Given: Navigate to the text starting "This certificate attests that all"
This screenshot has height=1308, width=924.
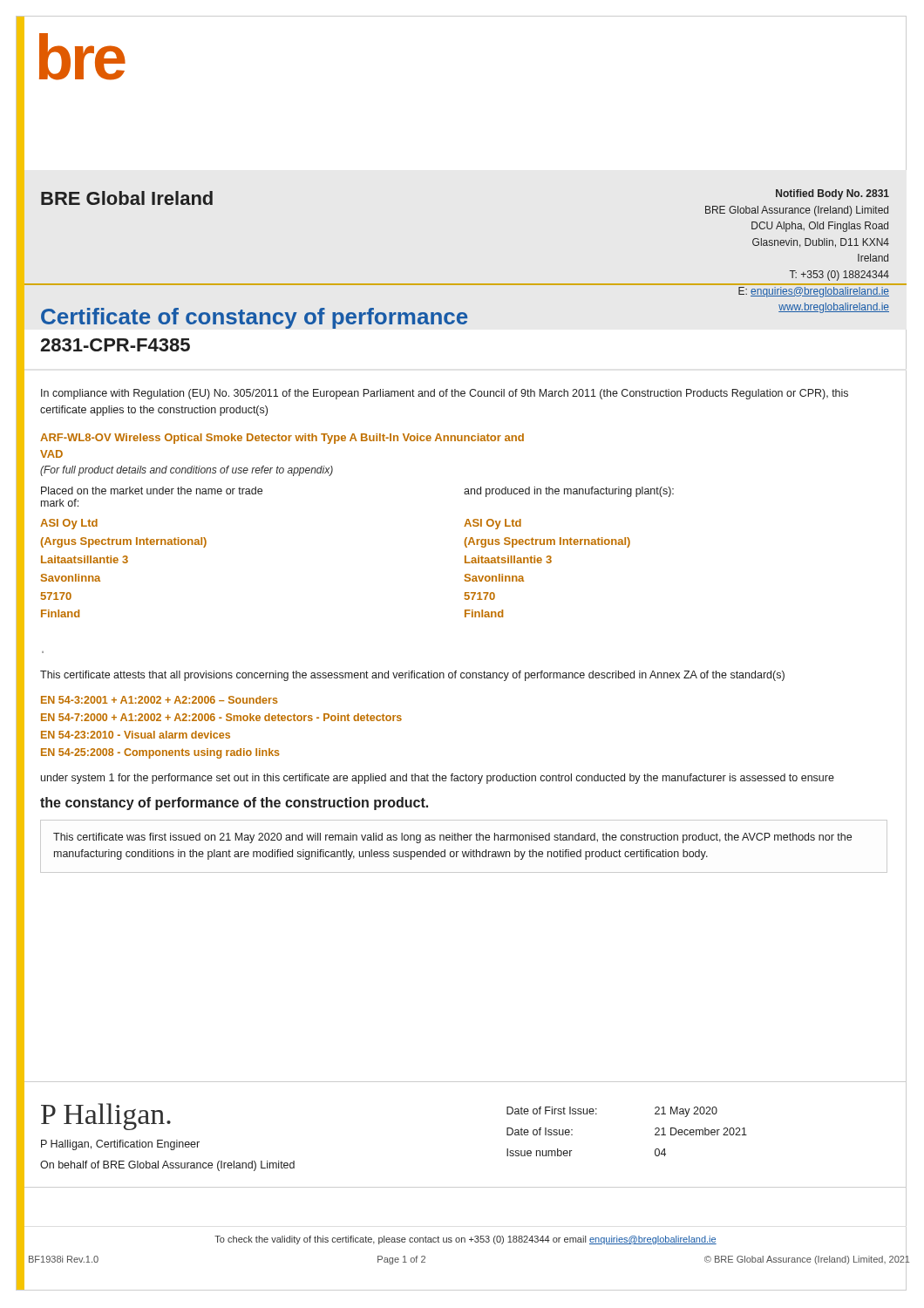Looking at the screenshot, I should pyautogui.click(x=413, y=675).
